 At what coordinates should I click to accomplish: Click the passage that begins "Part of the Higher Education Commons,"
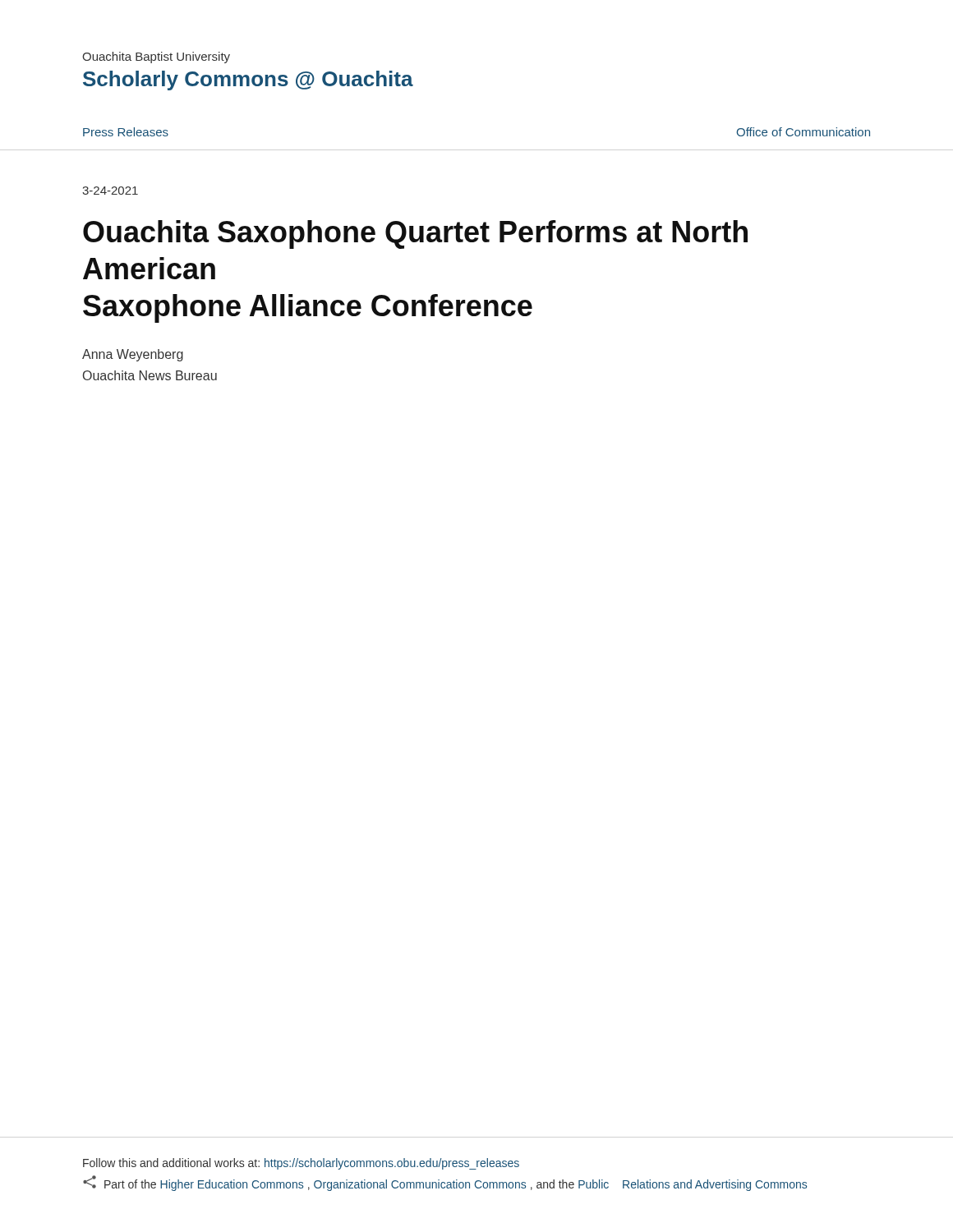[x=445, y=1192]
